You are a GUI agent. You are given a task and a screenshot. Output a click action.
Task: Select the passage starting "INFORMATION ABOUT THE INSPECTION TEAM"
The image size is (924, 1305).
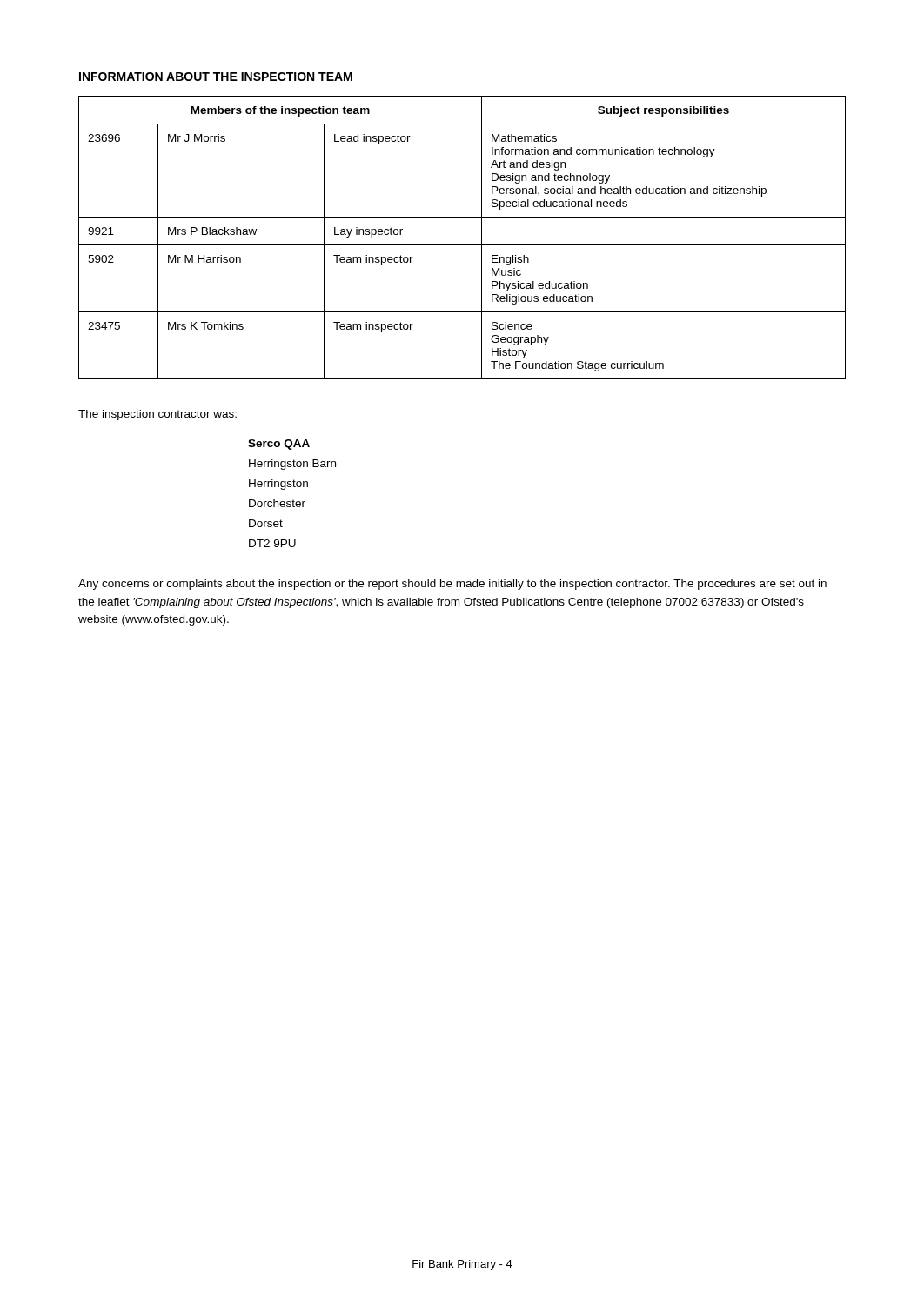click(x=216, y=77)
